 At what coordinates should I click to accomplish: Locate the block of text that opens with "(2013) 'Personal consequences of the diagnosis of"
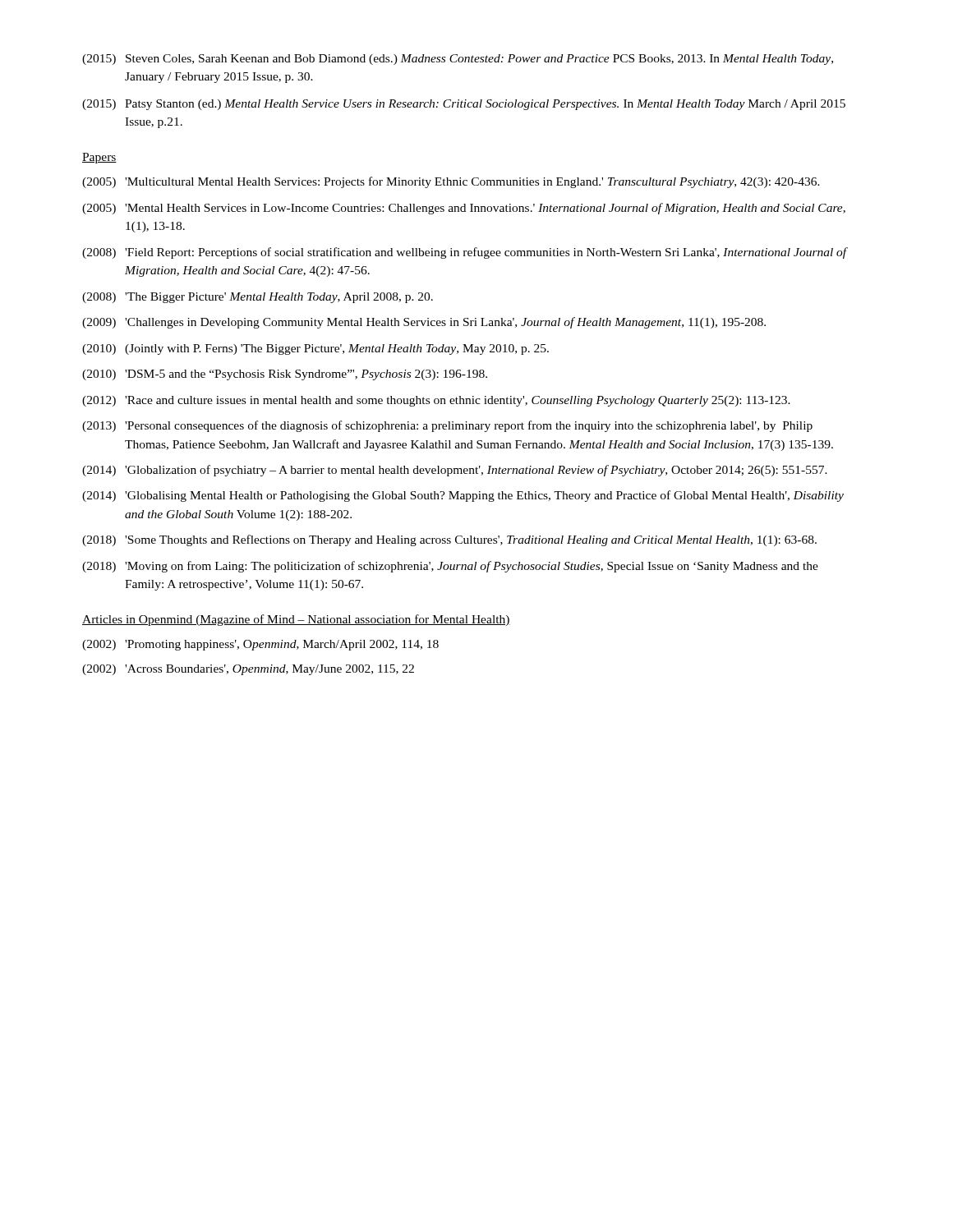click(x=468, y=435)
